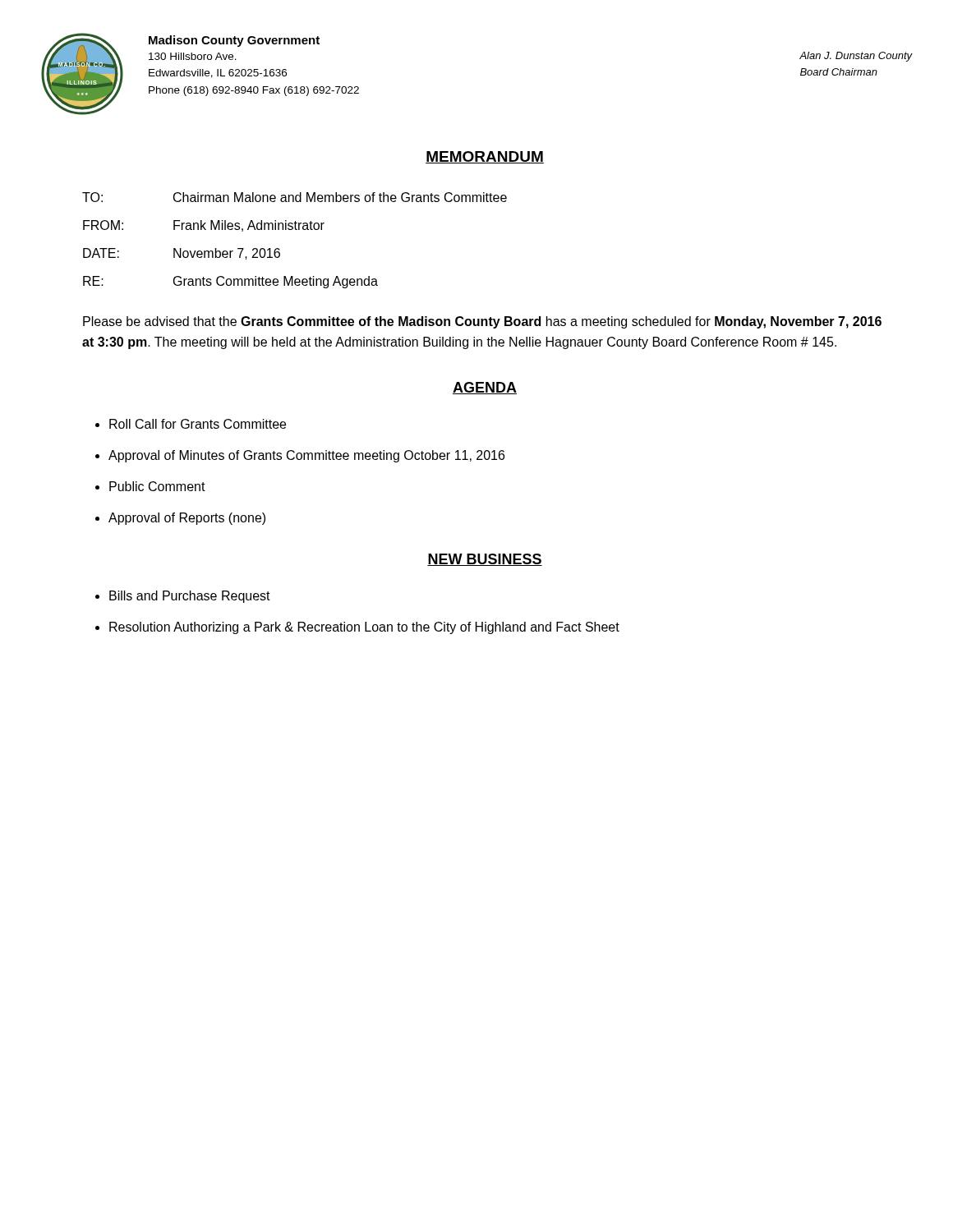Find the text block that says "RE: Grants Committee Meeting"
Image resolution: width=953 pixels, height=1232 pixels.
(x=230, y=282)
